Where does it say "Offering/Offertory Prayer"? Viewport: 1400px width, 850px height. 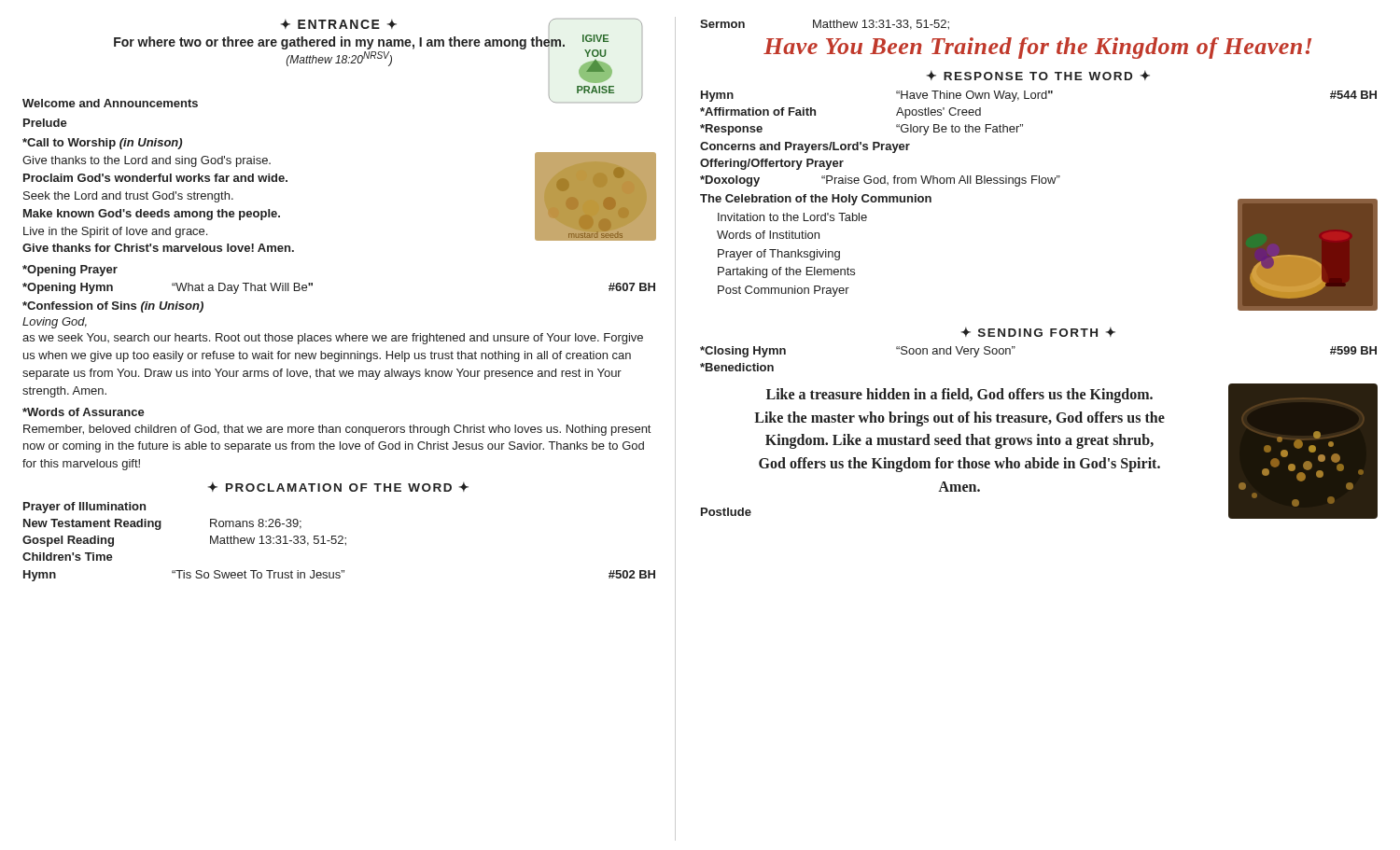click(772, 163)
